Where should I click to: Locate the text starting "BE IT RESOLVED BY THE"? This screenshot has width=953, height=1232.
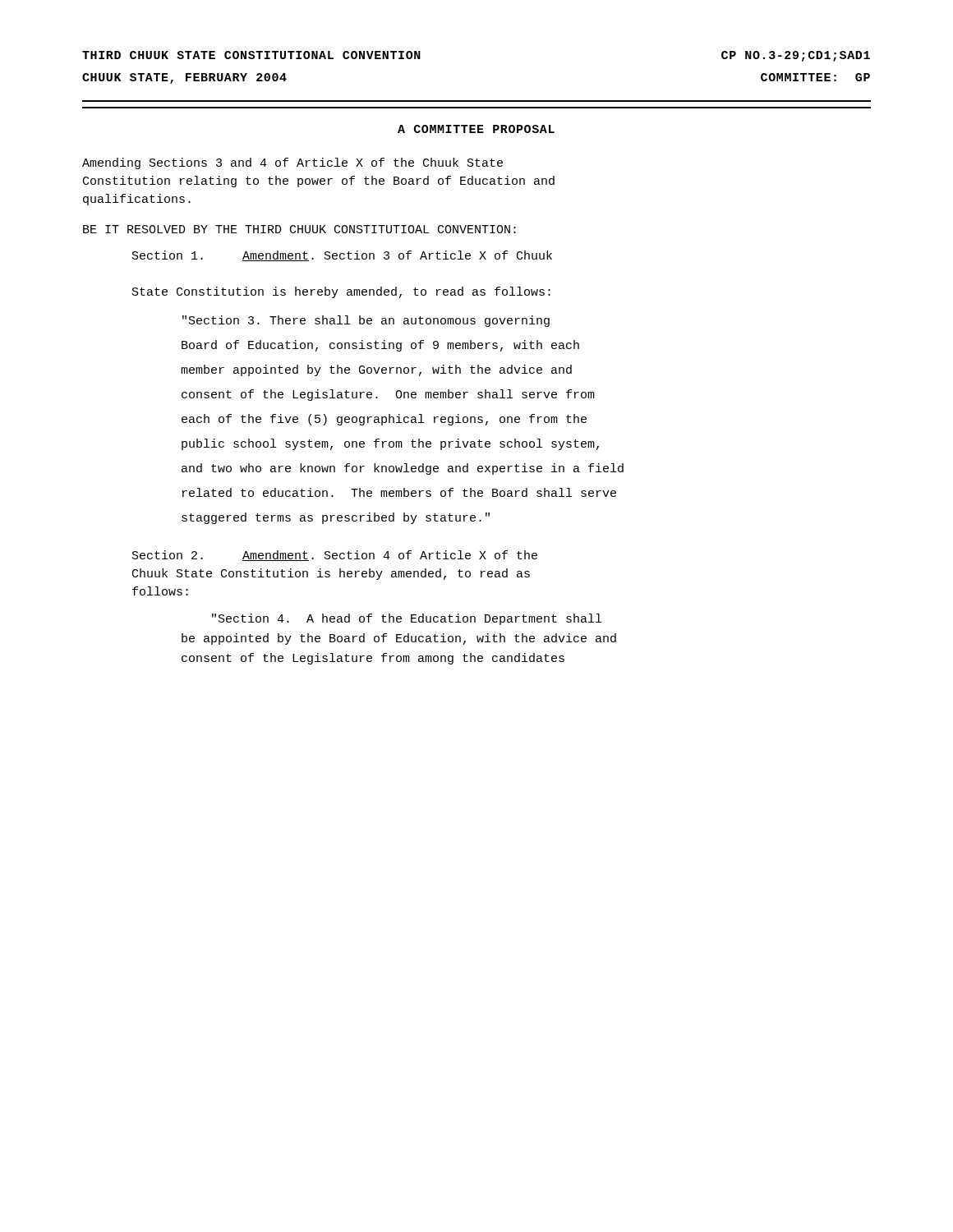pos(300,231)
